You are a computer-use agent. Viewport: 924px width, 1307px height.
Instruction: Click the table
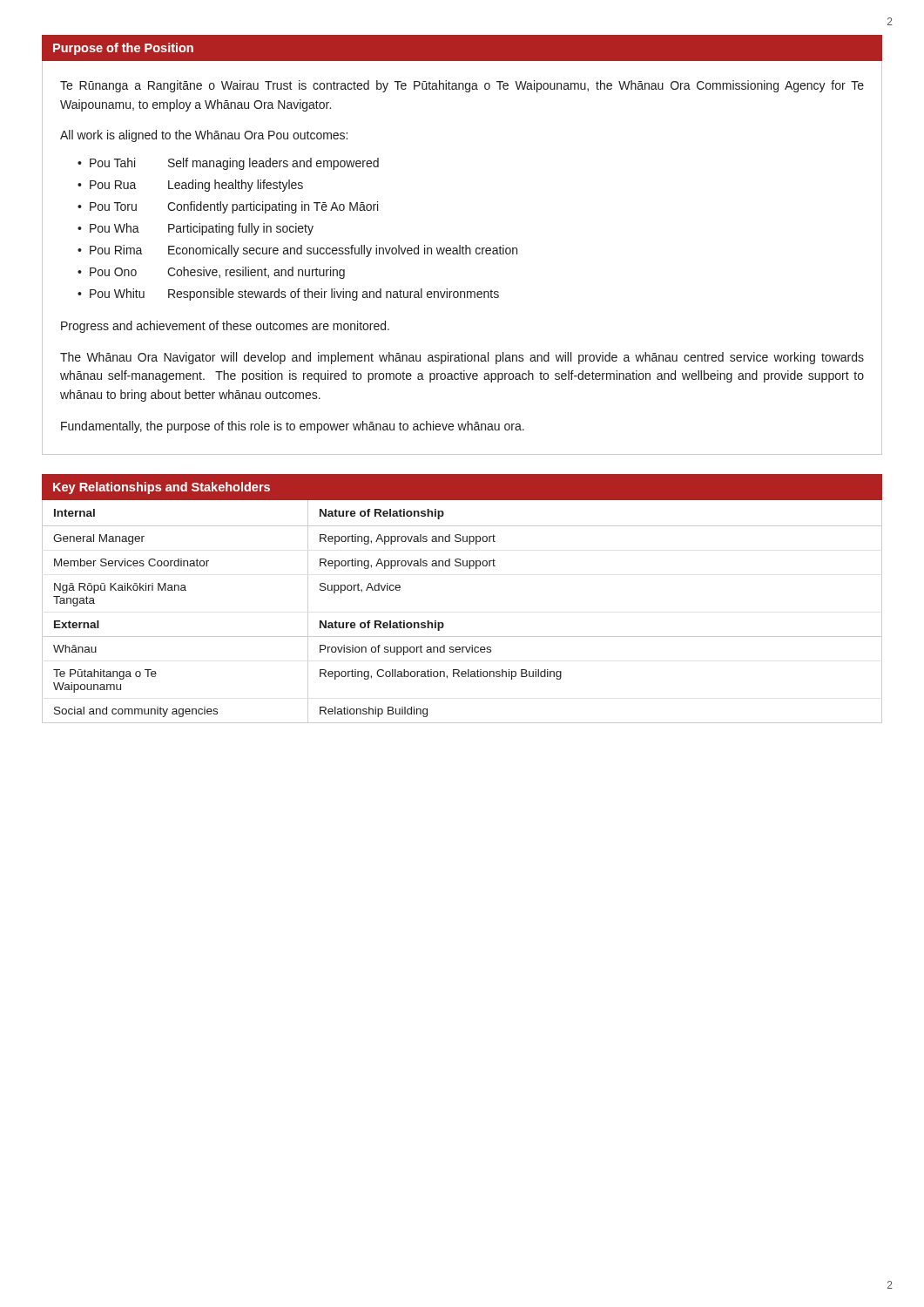click(462, 611)
